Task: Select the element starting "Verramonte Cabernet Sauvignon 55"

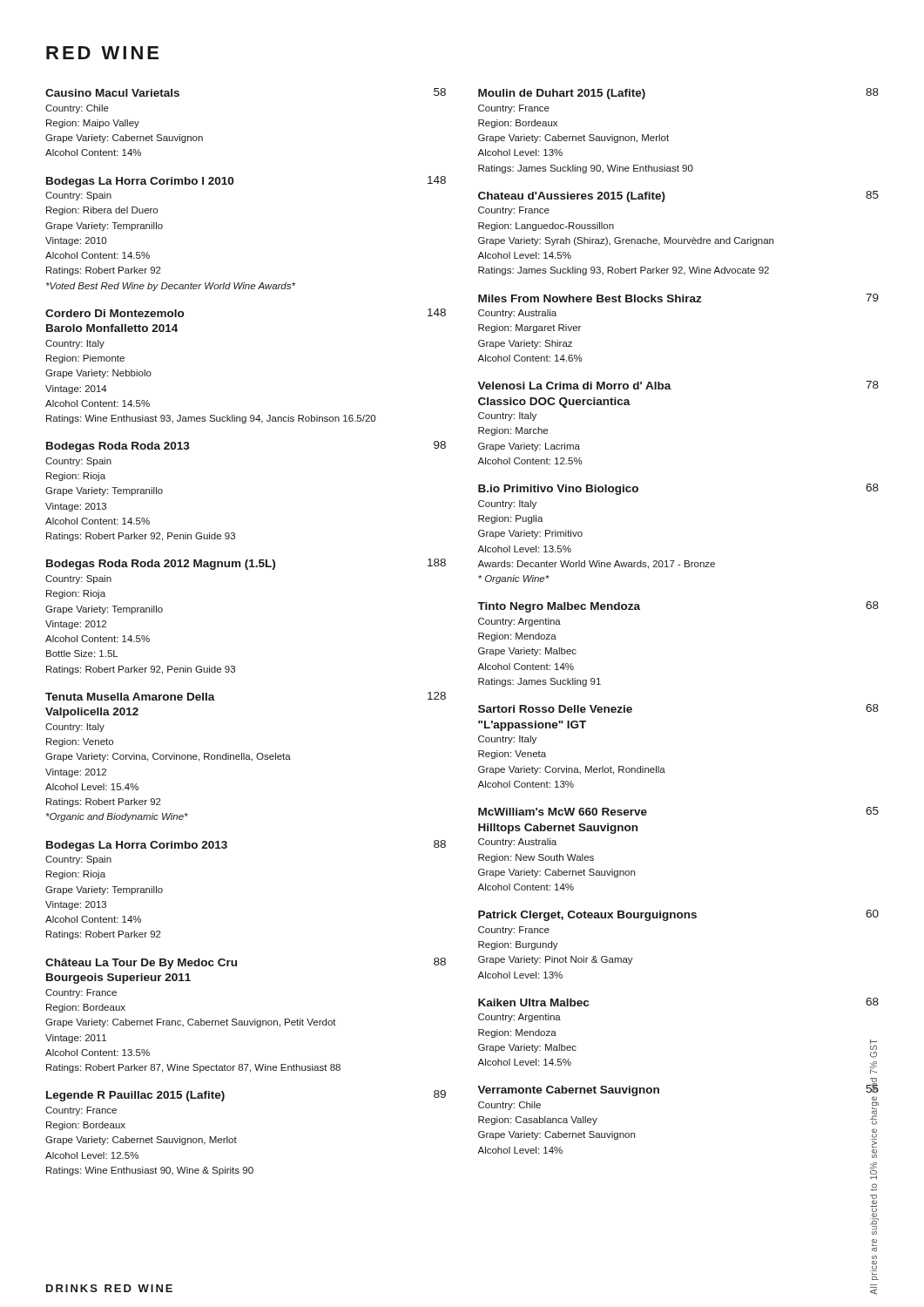Action: (x=571, y=1093)
